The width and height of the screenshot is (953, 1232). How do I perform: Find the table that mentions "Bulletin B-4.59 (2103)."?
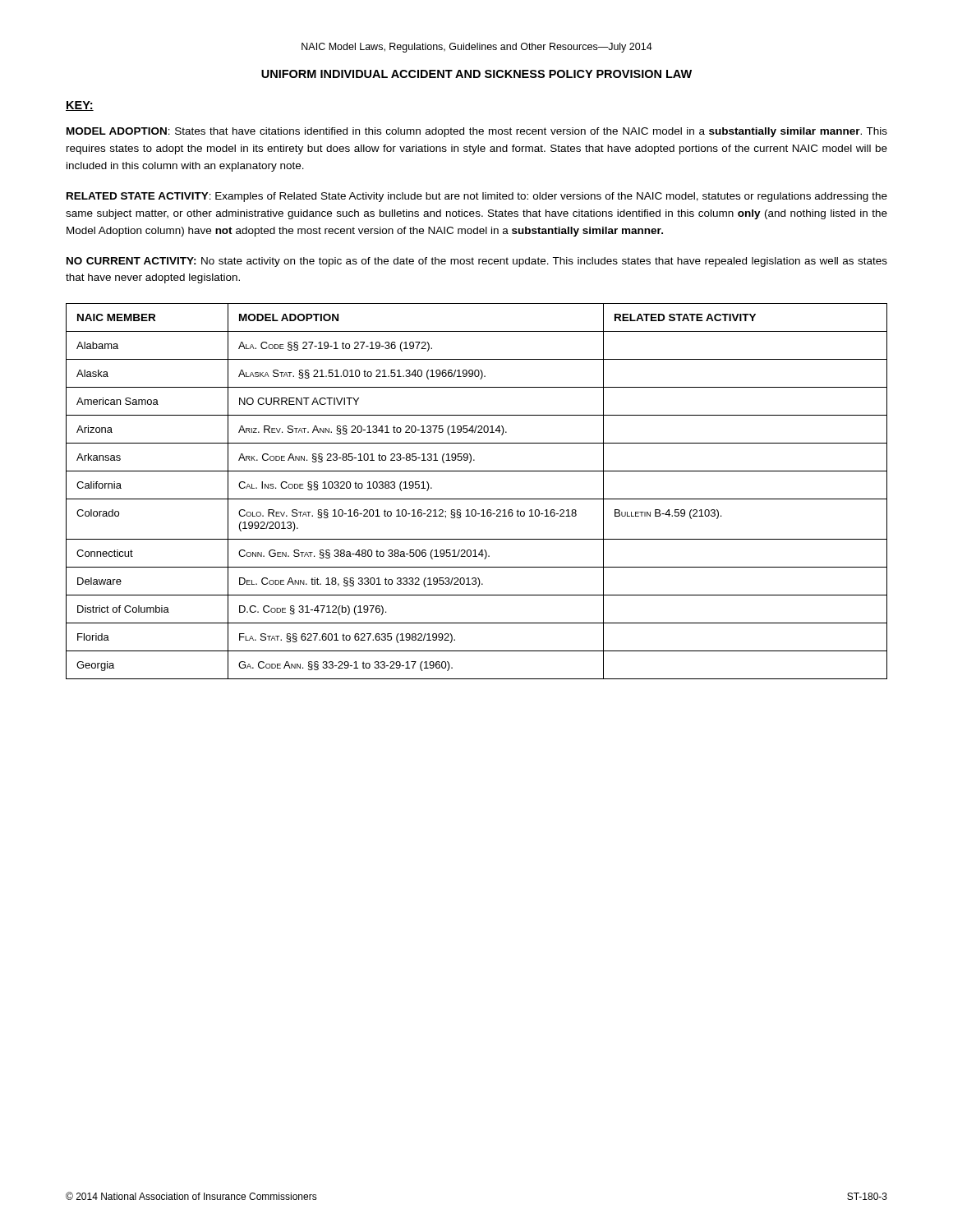coord(476,491)
